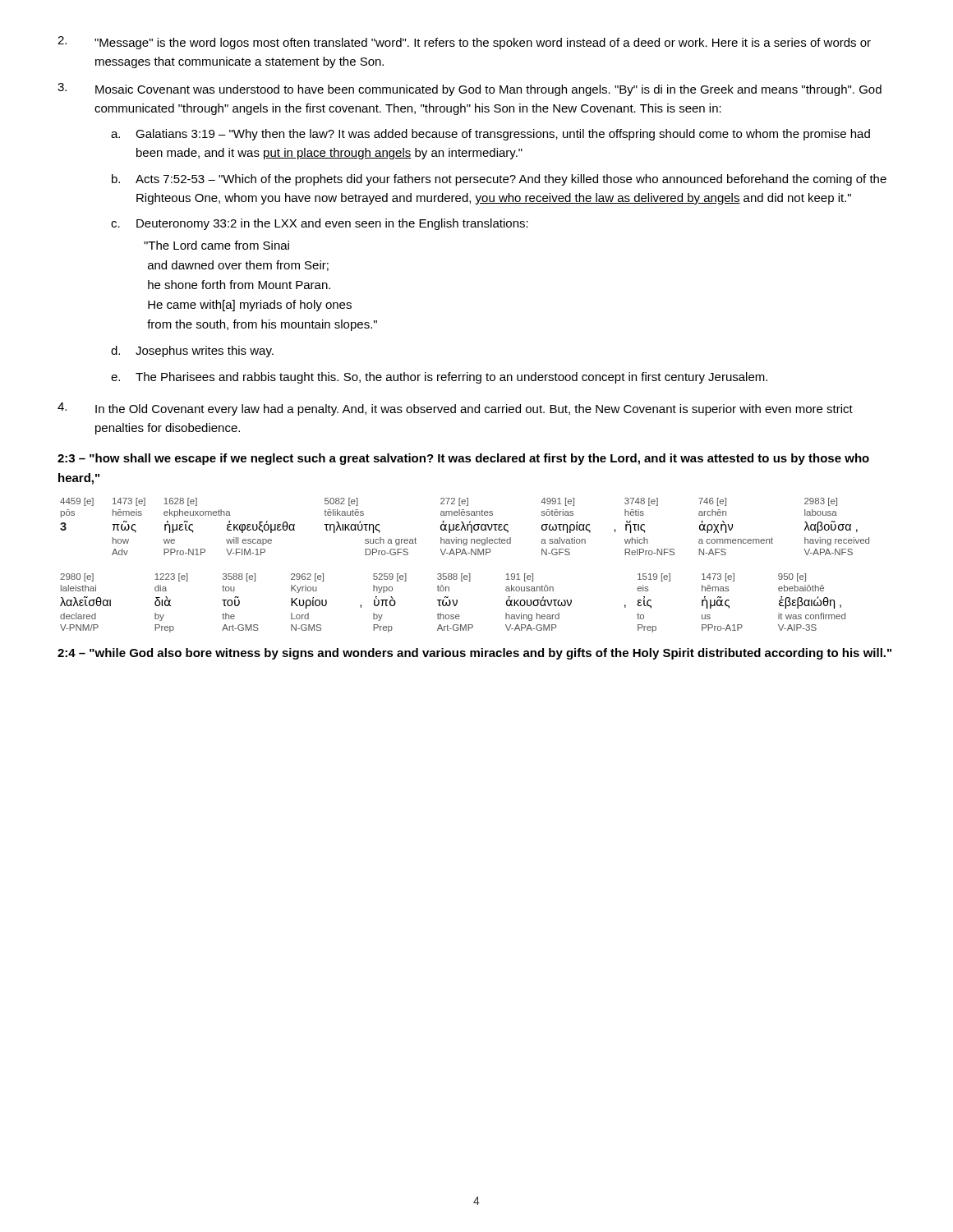This screenshot has width=953, height=1232.
Task: Select the list item that says "c. Deuteronomy 33:2 in the LXX"
Action: click(x=320, y=224)
